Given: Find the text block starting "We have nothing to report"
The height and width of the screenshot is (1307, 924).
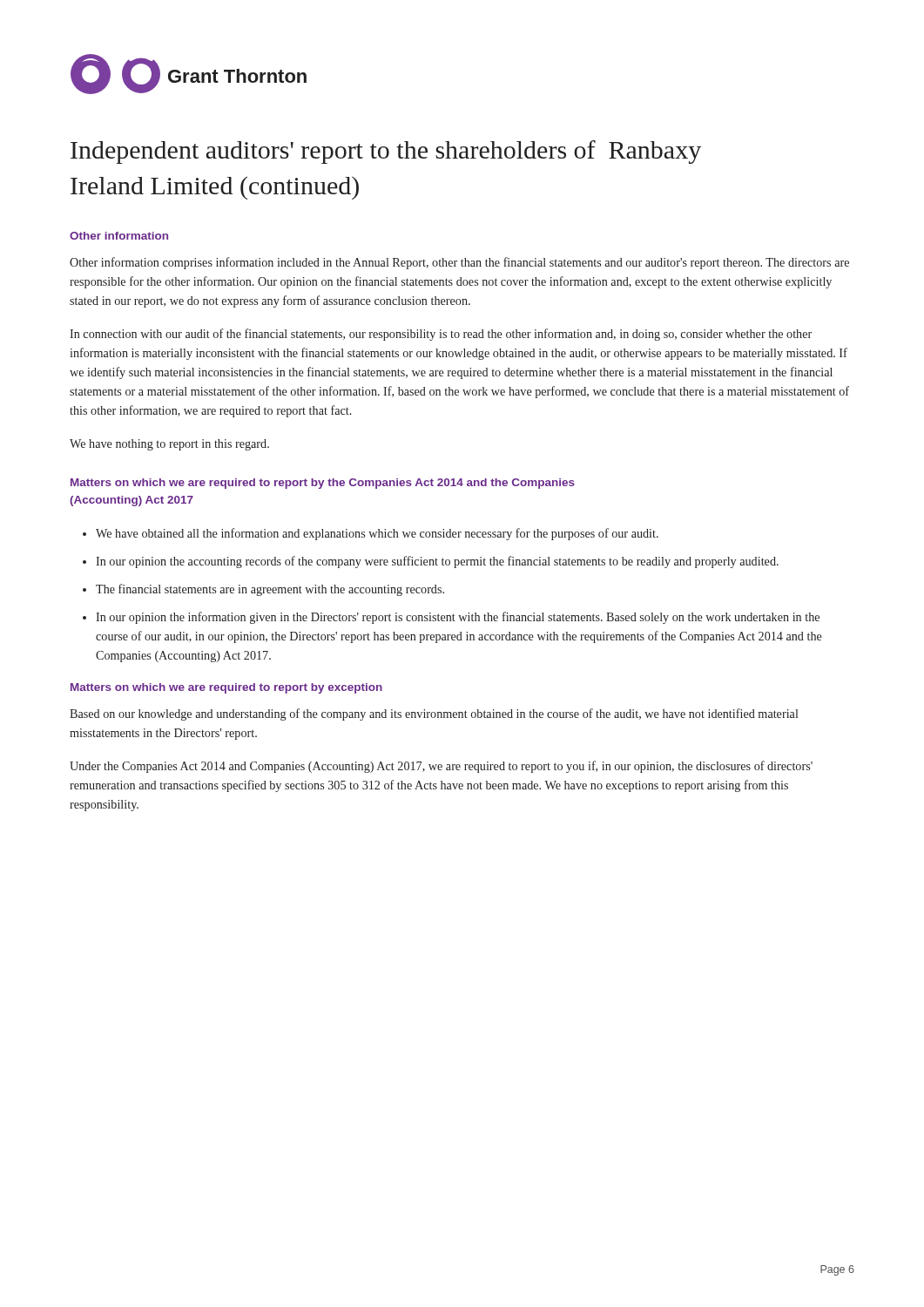Looking at the screenshot, I should coord(170,444).
